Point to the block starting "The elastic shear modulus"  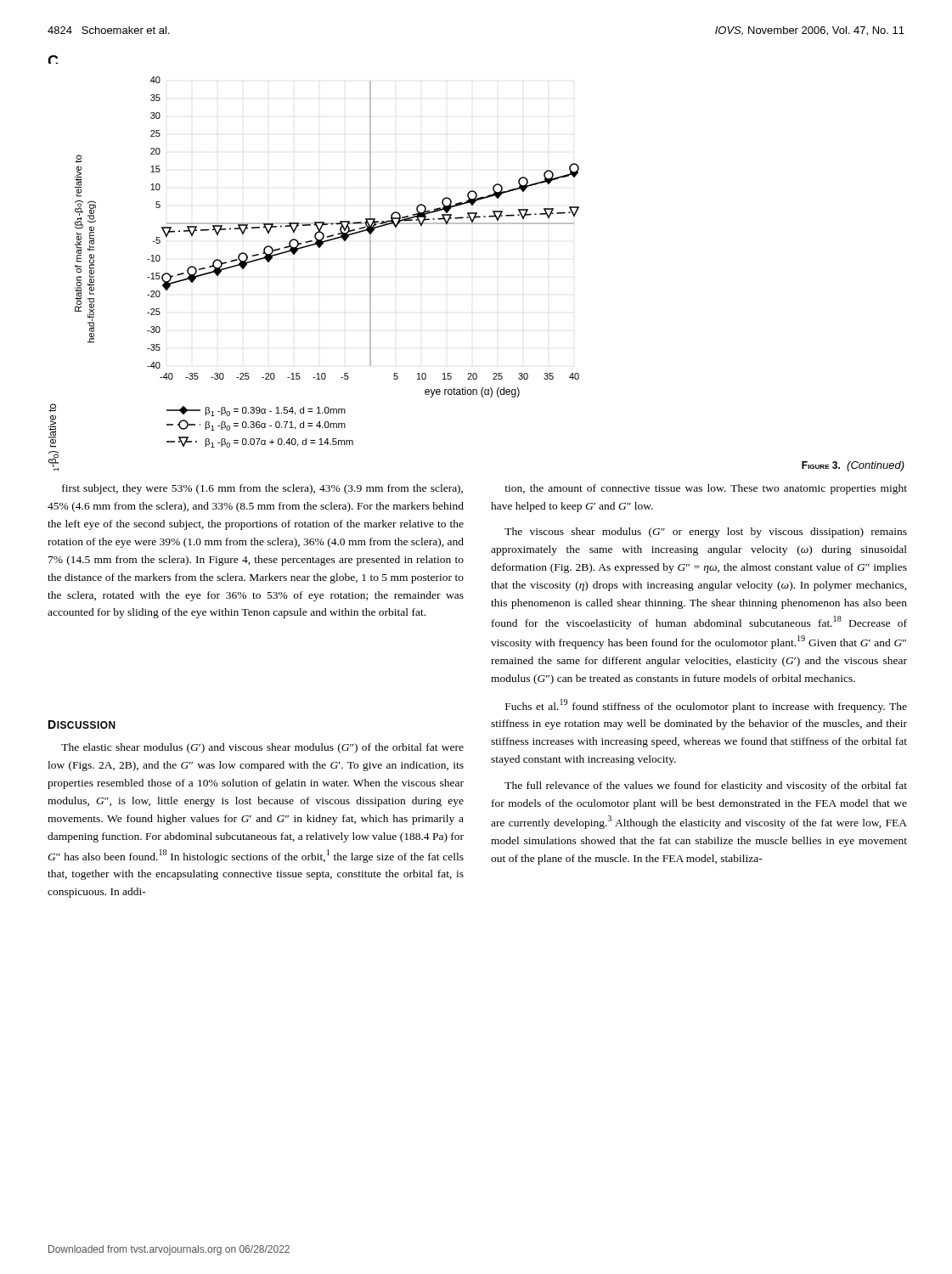(x=256, y=820)
